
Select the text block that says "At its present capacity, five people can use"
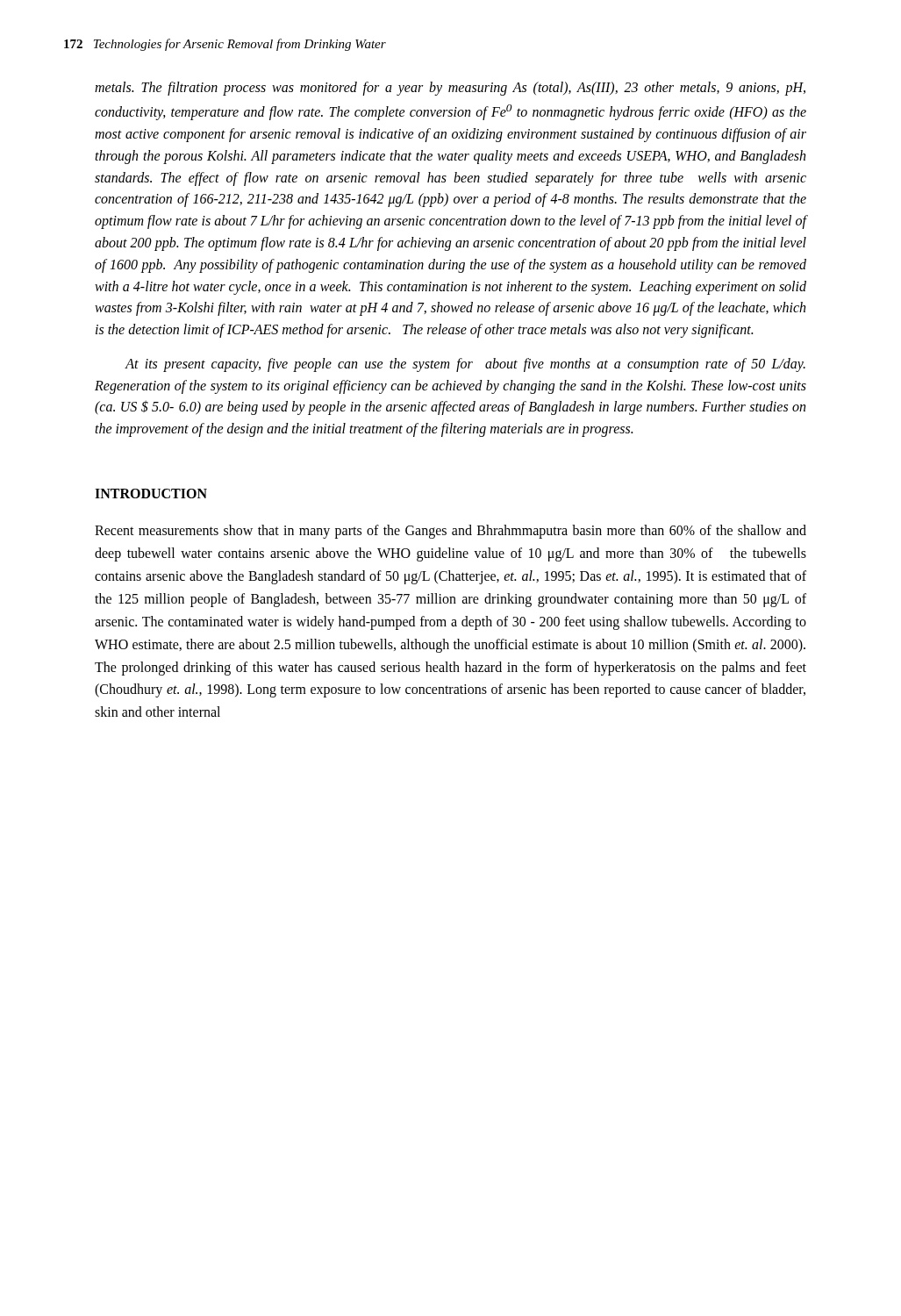click(450, 396)
